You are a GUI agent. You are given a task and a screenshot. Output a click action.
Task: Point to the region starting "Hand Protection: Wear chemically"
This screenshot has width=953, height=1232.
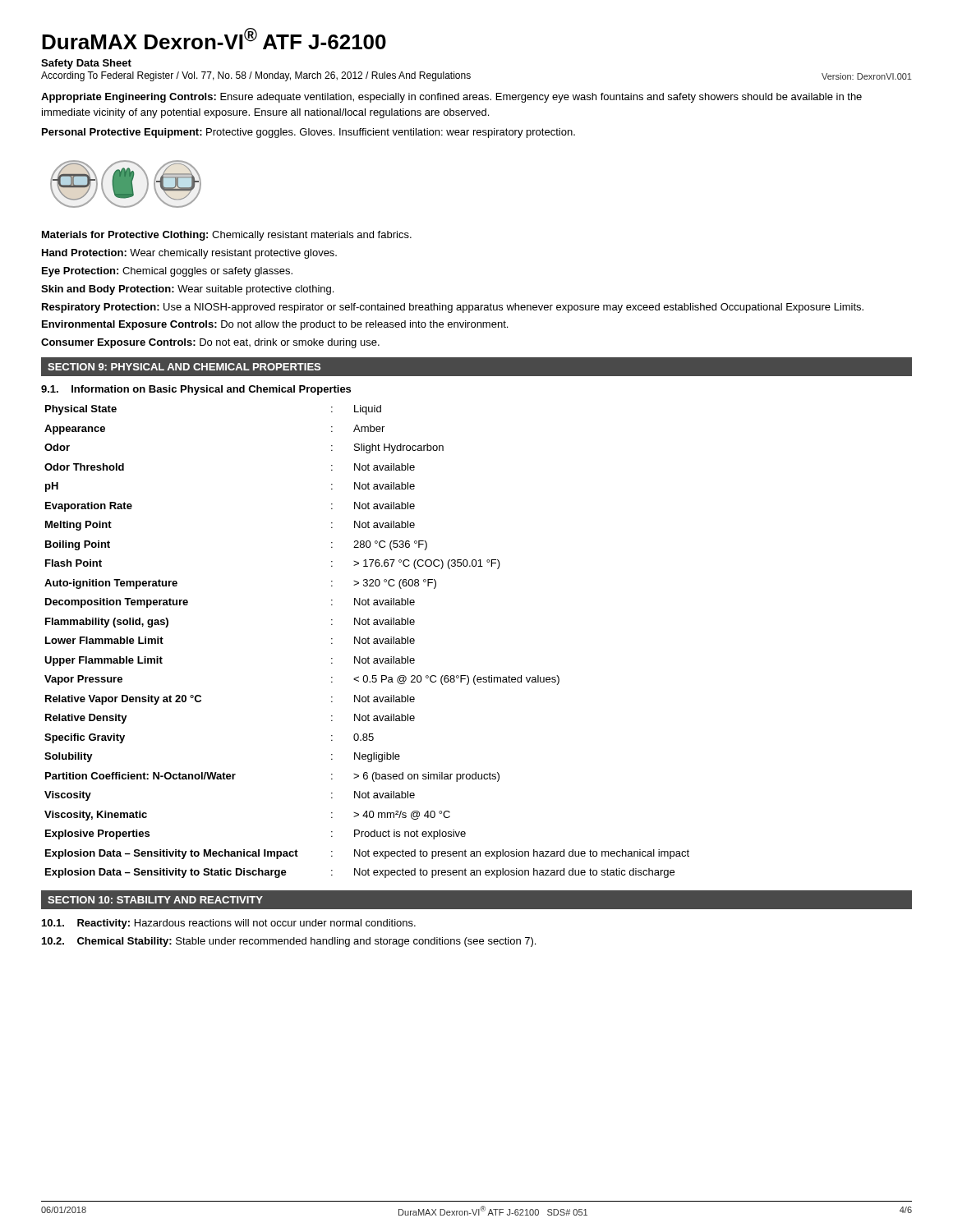(x=189, y=253)
